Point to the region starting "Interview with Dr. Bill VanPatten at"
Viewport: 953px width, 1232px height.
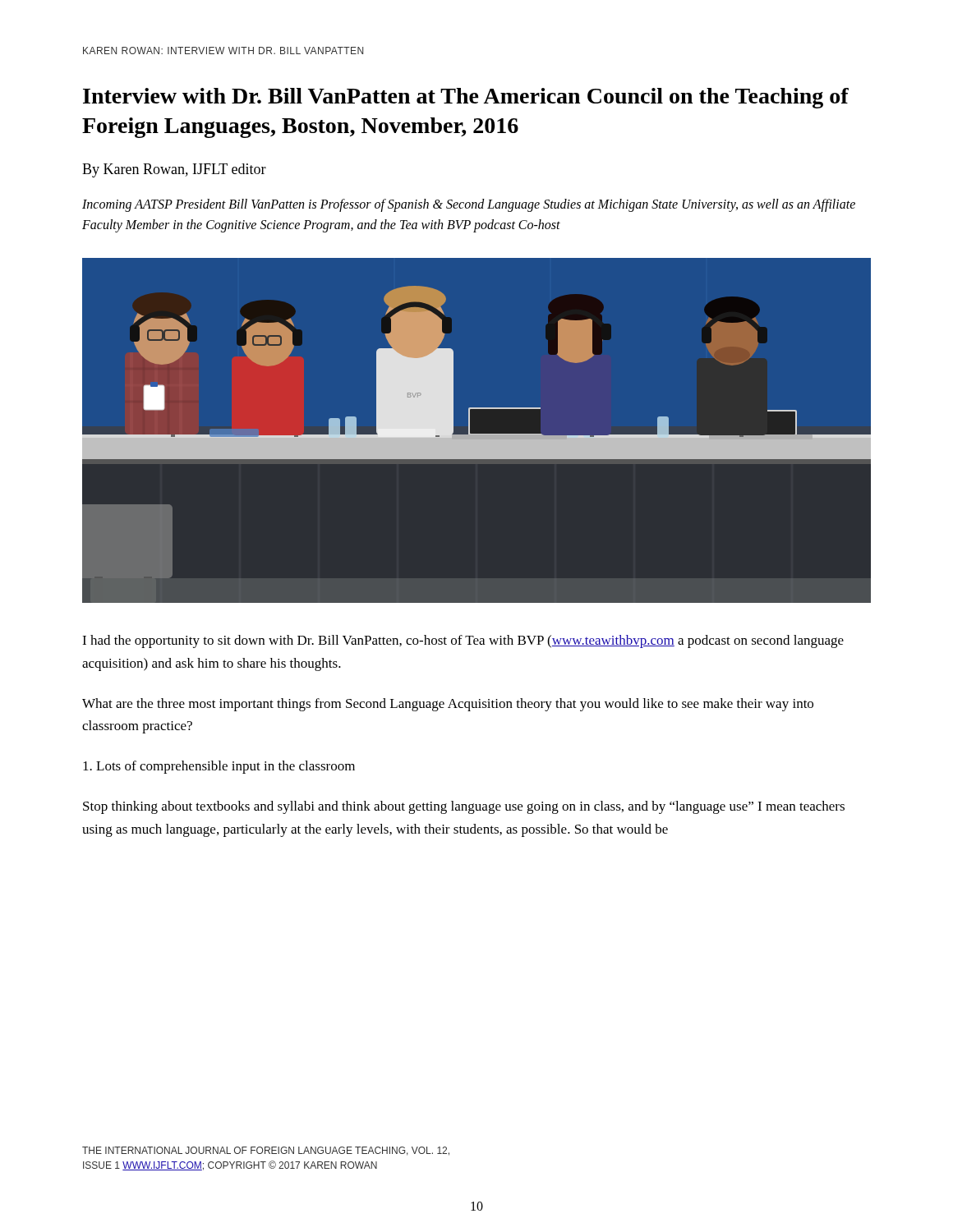[465, 111]
